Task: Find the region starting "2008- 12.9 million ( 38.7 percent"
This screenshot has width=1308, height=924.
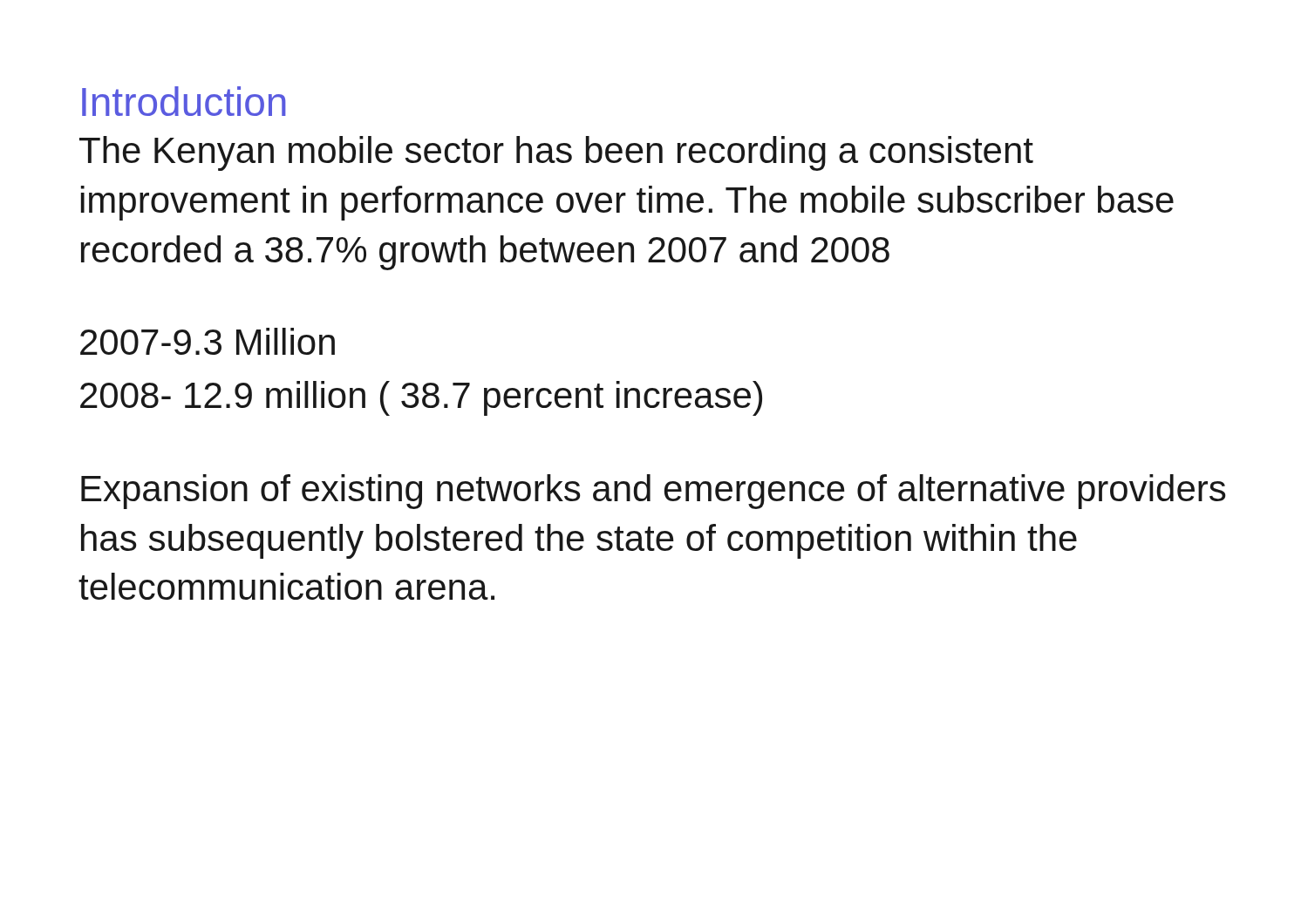Action: click(654, 396)
